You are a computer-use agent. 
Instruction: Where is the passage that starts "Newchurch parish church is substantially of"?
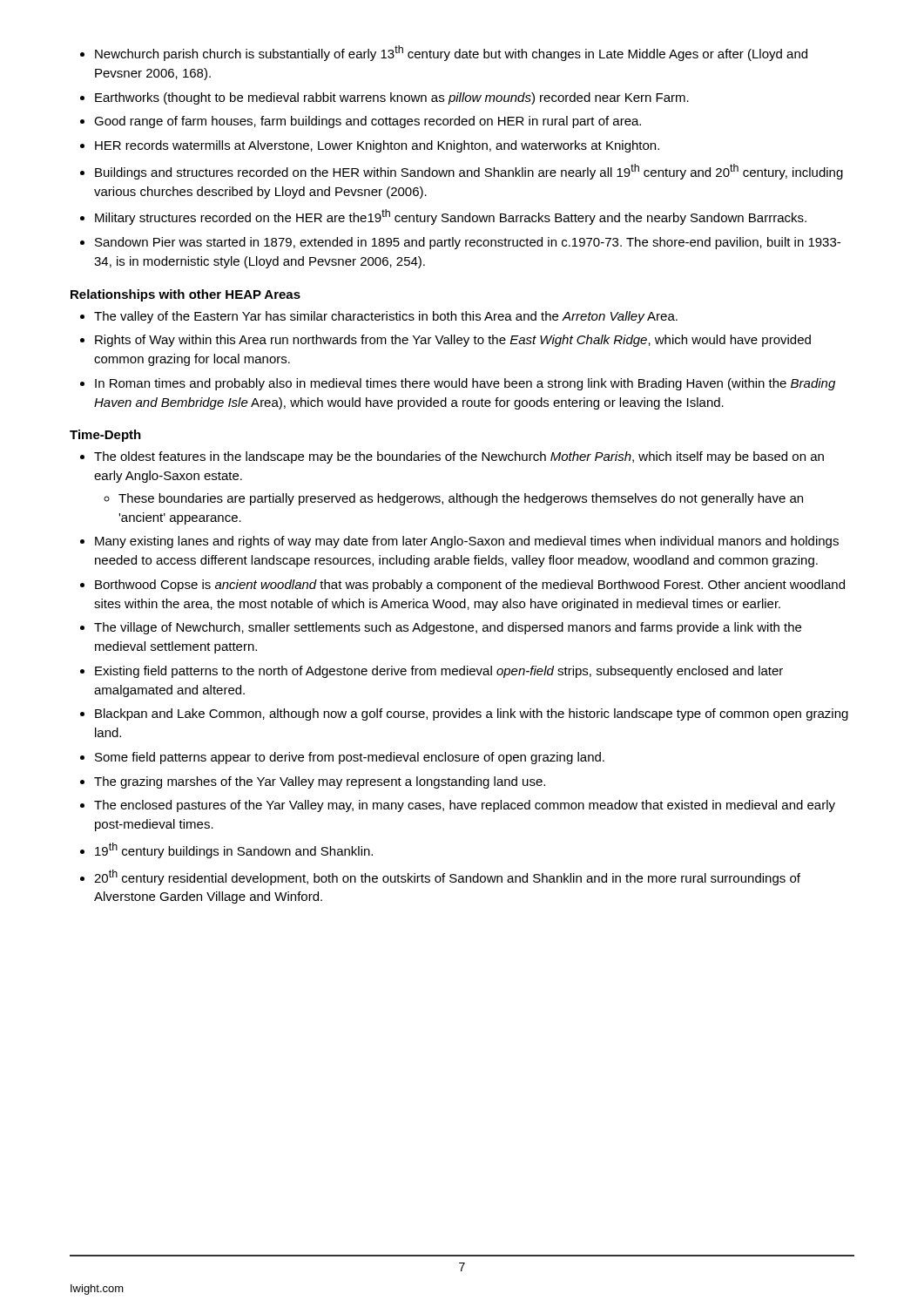[x=451, y=62]
